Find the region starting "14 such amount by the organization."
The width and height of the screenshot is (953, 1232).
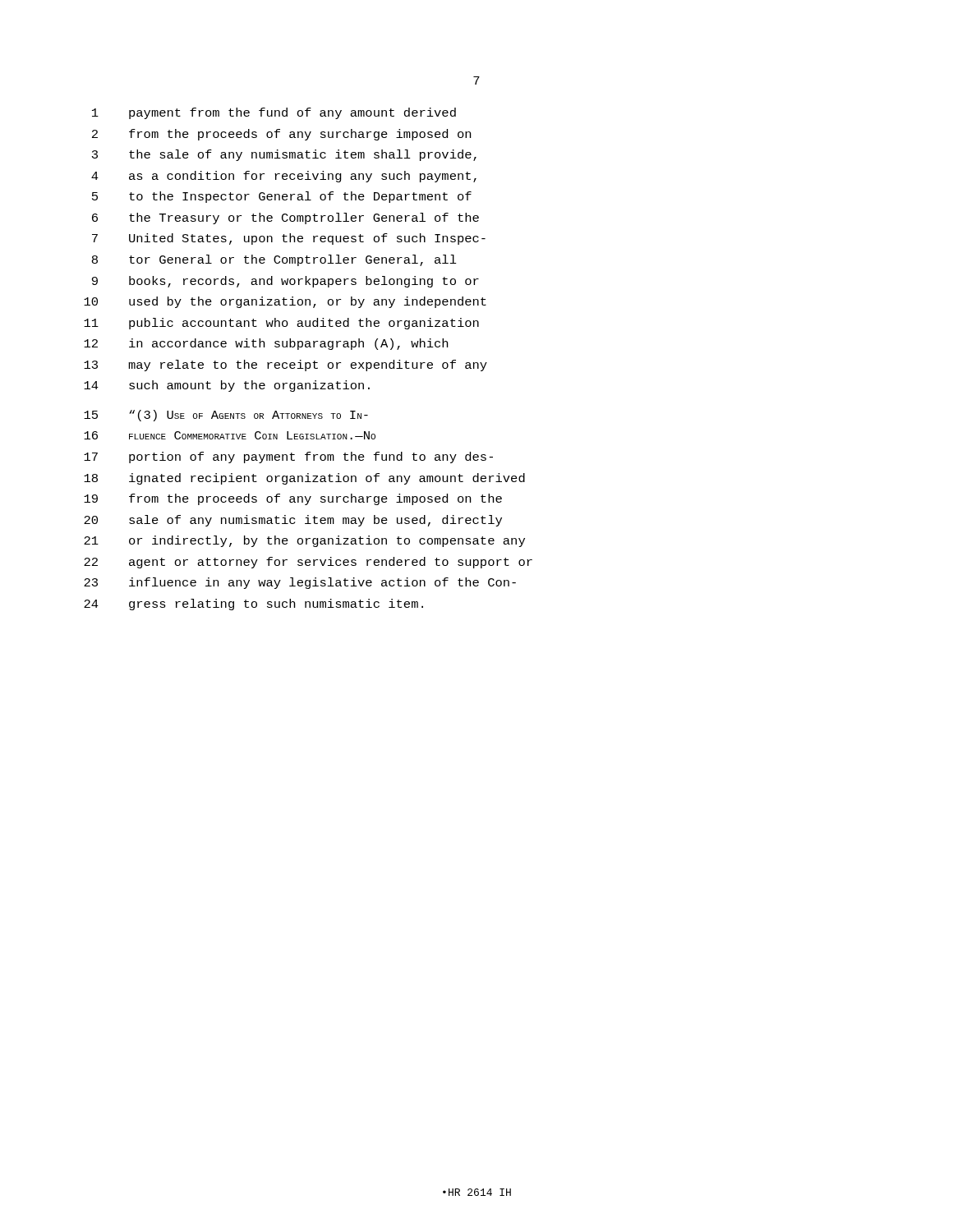(x=227, y=386)
